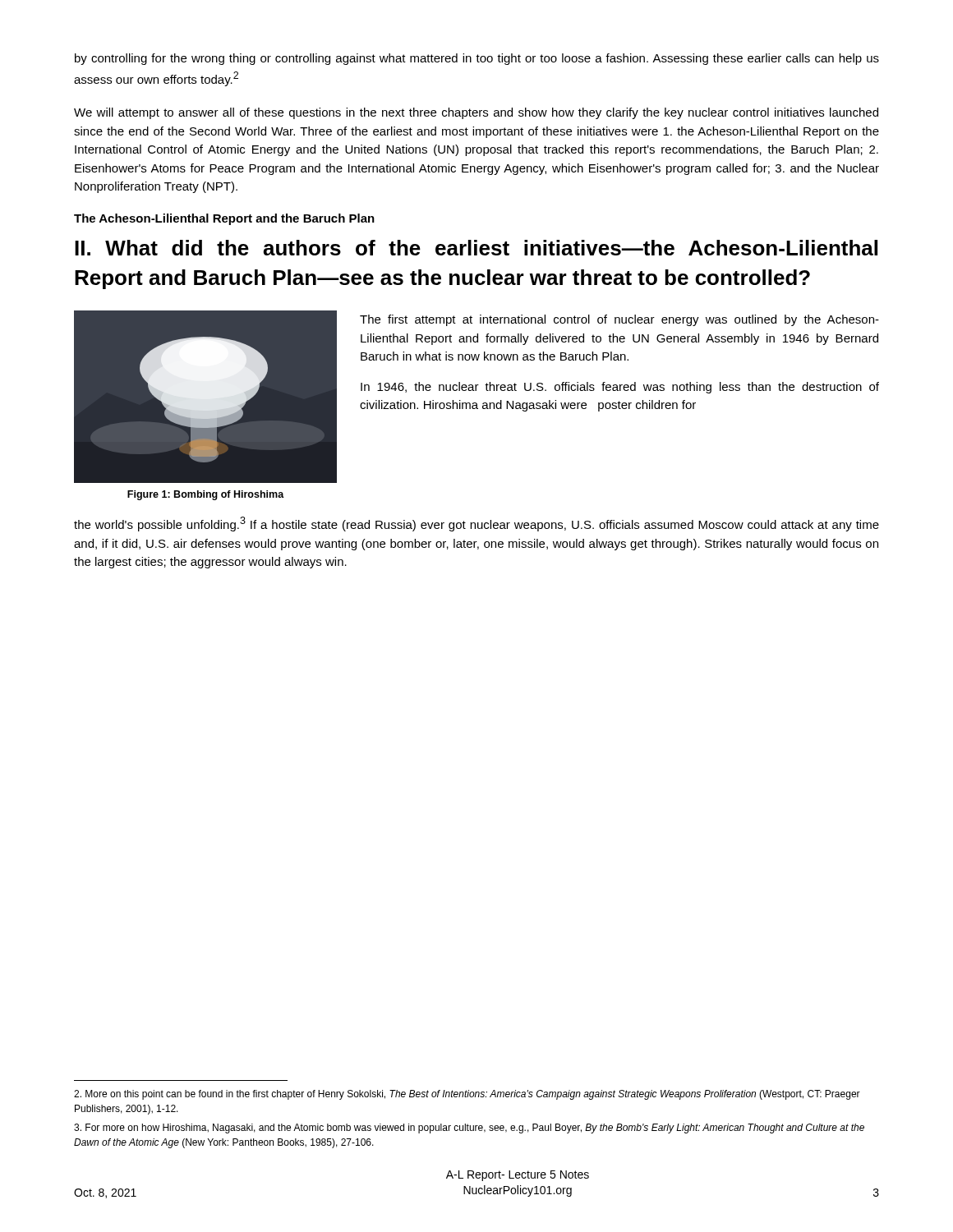Screen dimensions: 1232x953
Task: Find the text starting "The first attempt at international control of"
Action: click(619, 338)
